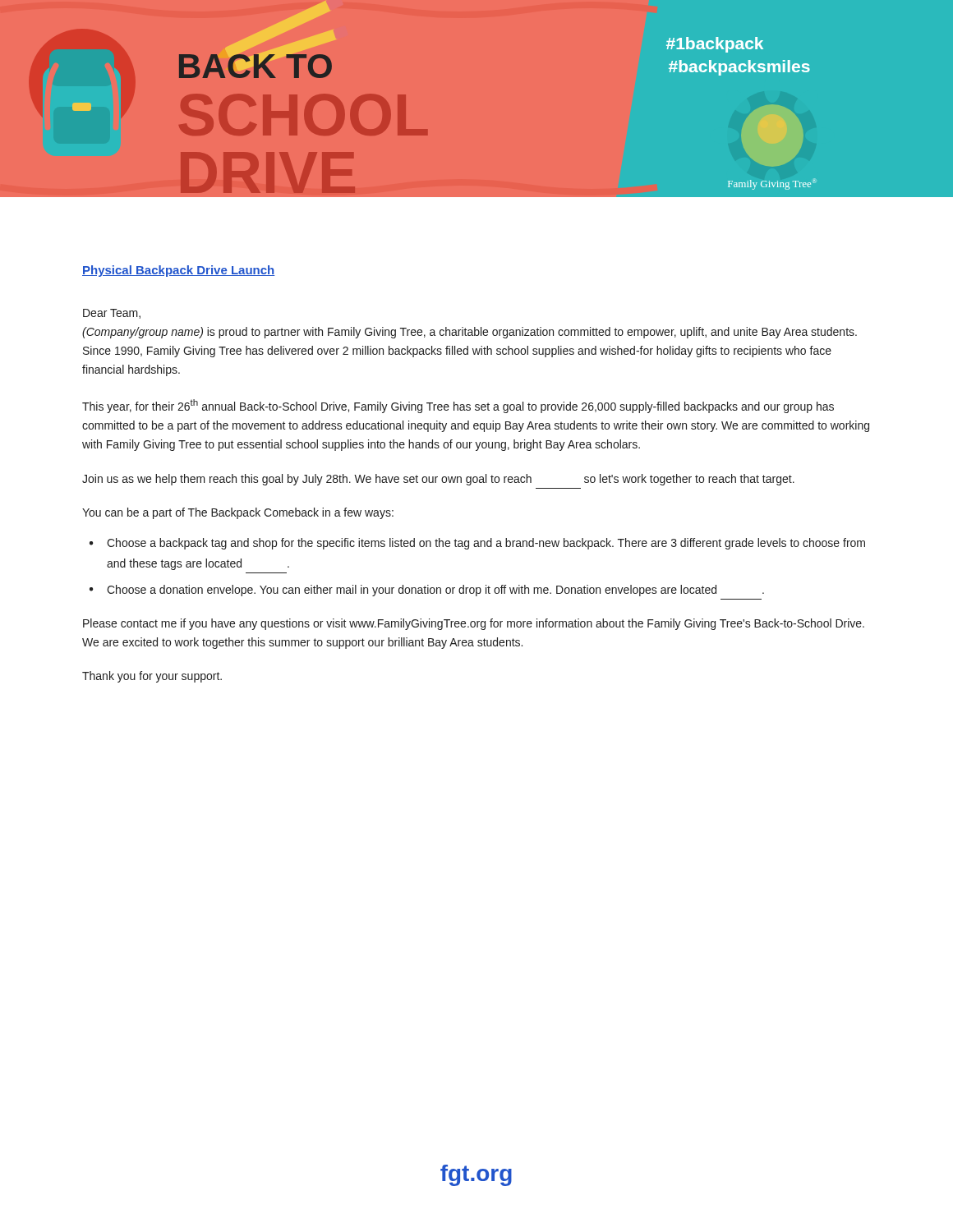Click on the passage starting "Physical Backpack Drive Launch"
Image resolution: width=953 pixels, height=1232 pixels.
(x=178, y=270)
